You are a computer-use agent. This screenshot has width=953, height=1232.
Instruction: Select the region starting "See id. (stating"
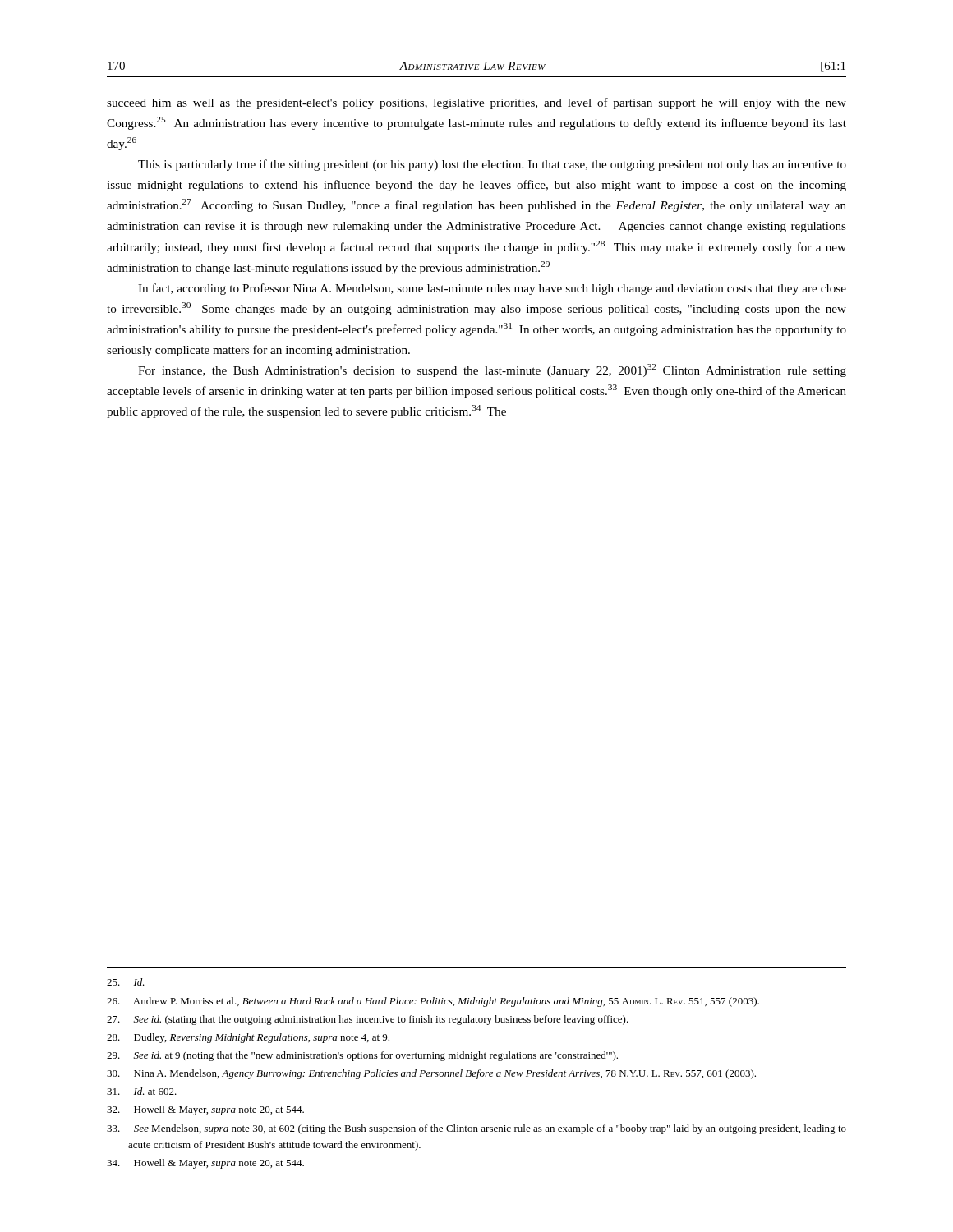click(368, 1019)
